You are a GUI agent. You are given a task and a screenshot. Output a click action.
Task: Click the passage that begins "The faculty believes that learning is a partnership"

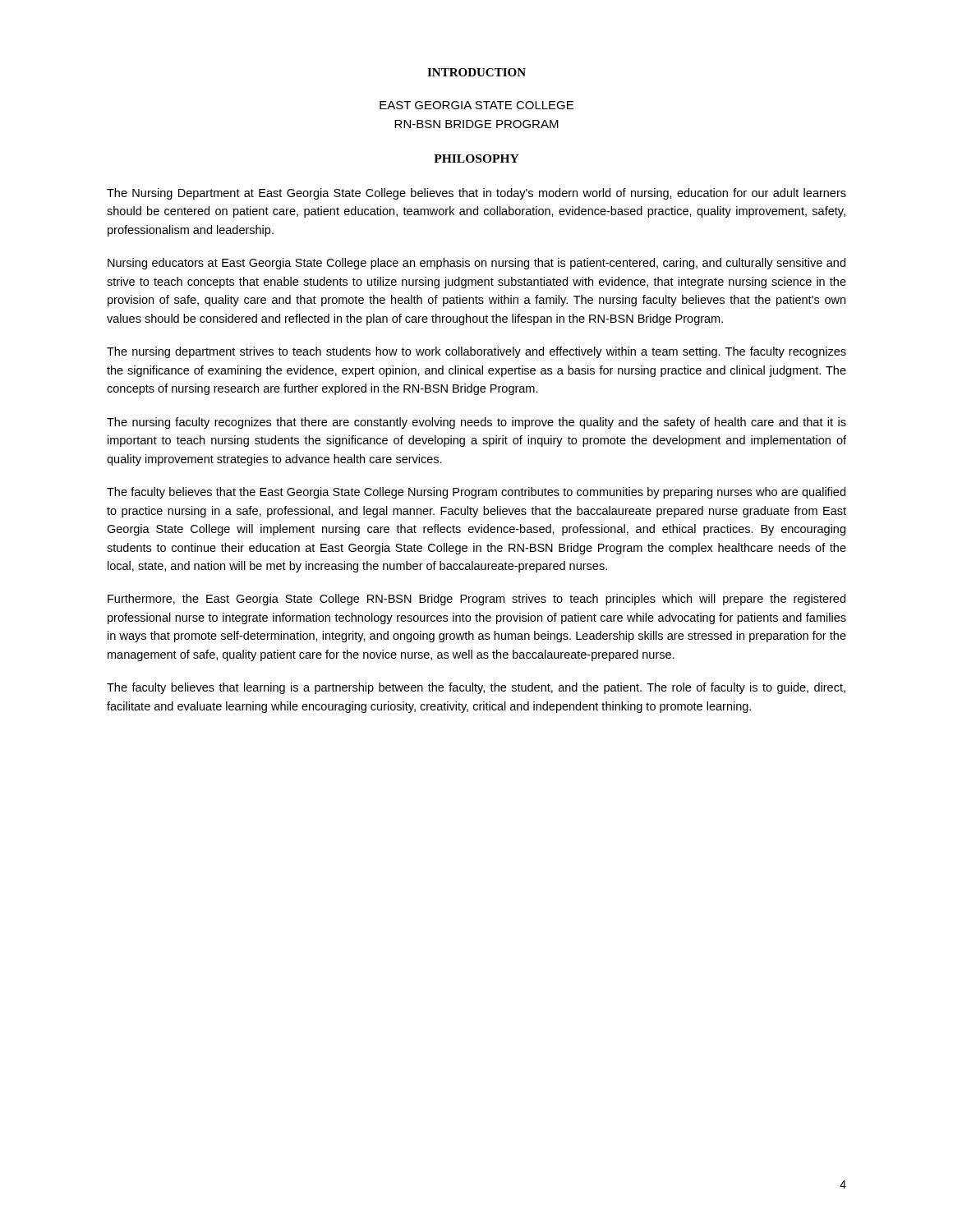coord(476,697)
